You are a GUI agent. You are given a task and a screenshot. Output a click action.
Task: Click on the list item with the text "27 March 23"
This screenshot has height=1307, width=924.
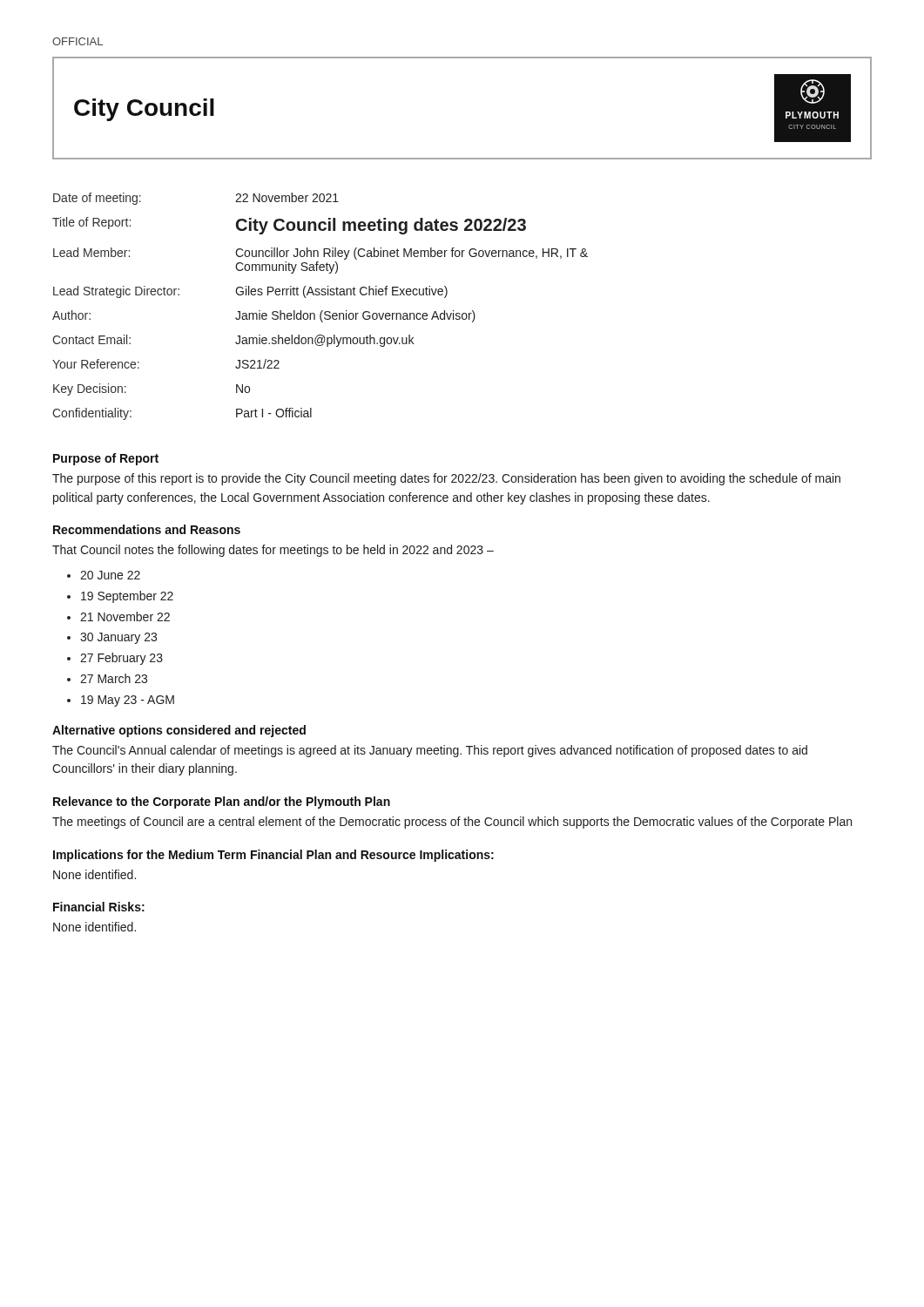tap(114, 679)
